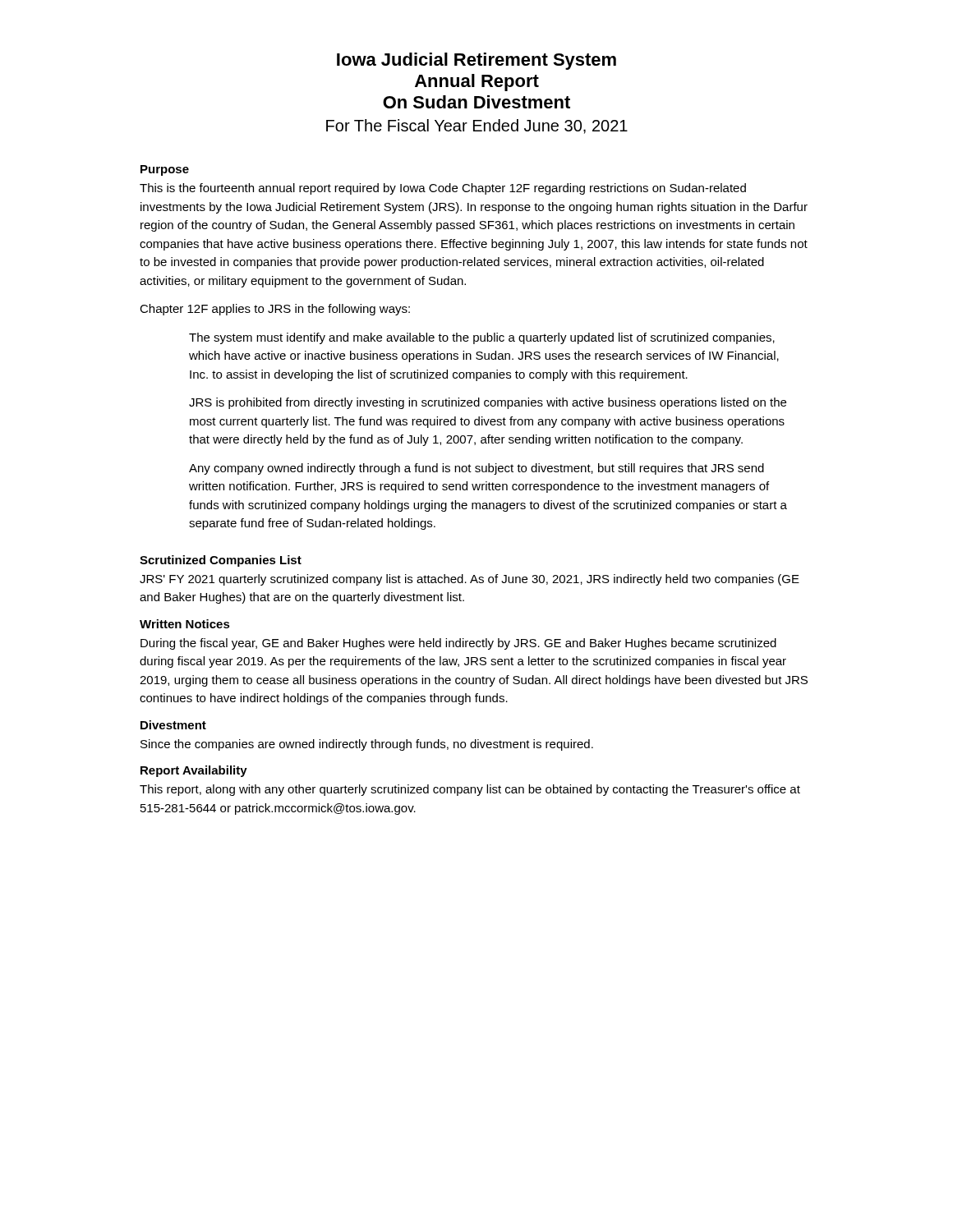Click on the section header that reads "Written Notices"
The height and width of the screenshot is (1232, 953).
pyautogui.click(x=185, y=623)
